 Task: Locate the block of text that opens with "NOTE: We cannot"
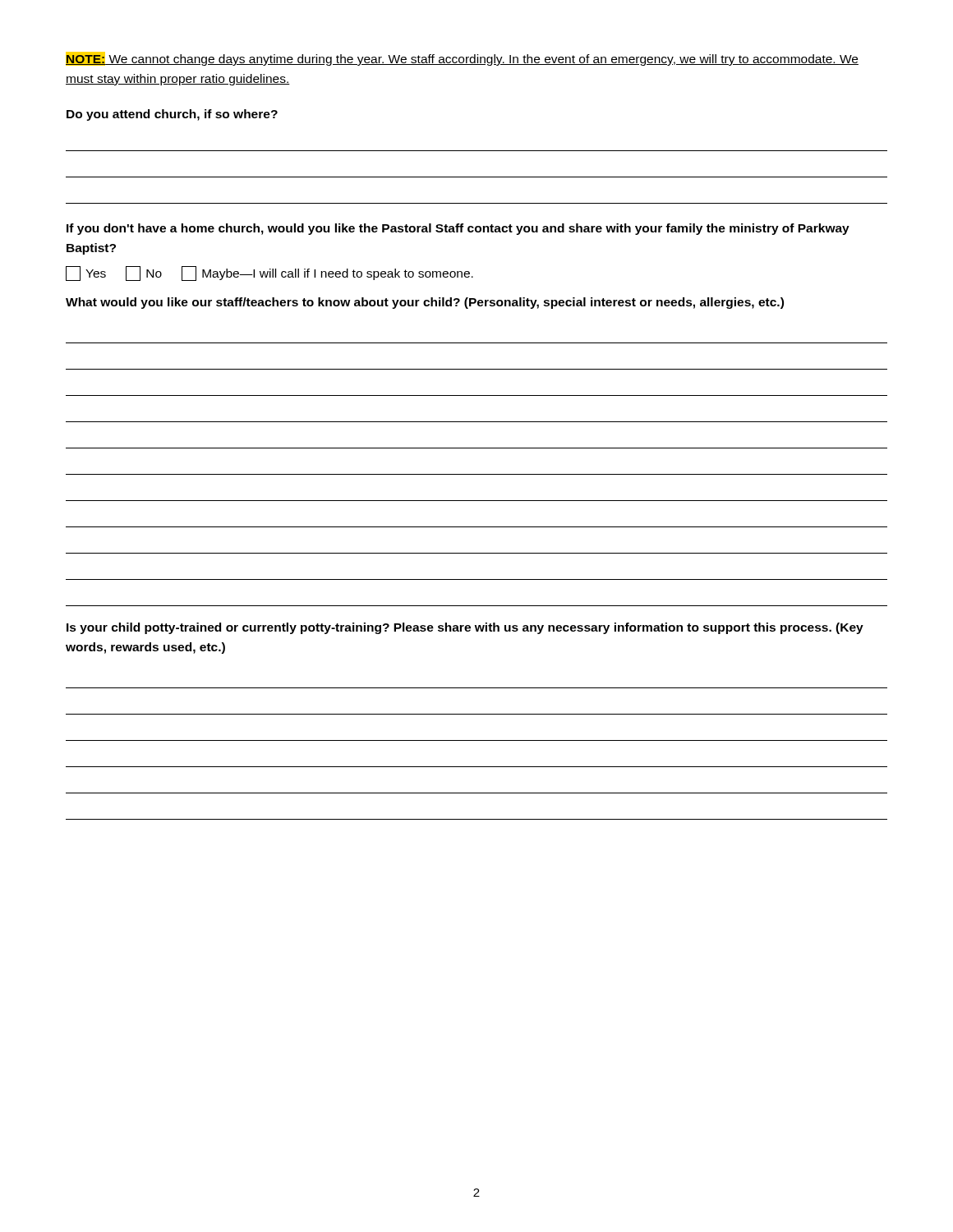click(462, 69)
